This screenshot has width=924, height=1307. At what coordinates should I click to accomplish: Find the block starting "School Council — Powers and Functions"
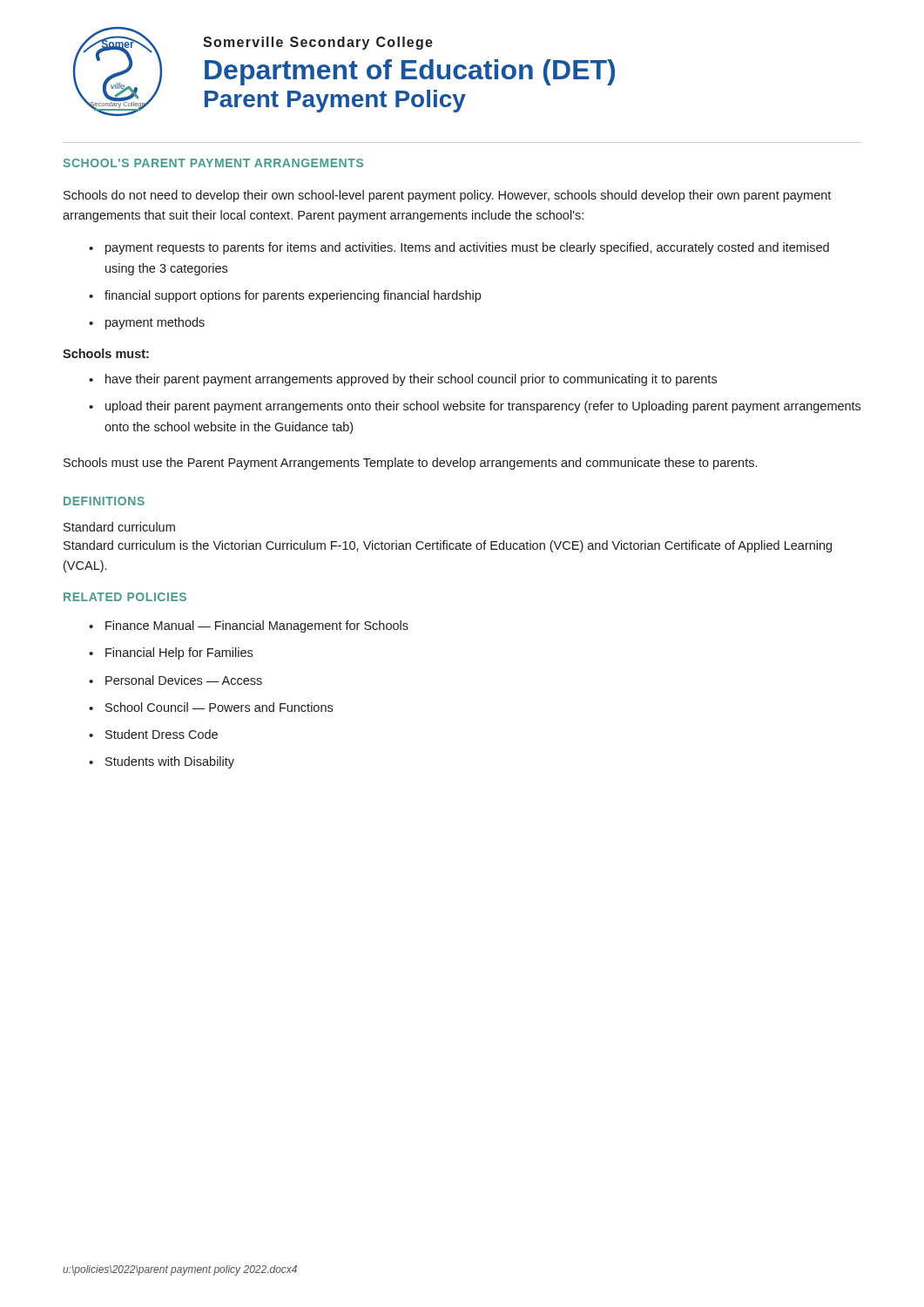(219, 707)
